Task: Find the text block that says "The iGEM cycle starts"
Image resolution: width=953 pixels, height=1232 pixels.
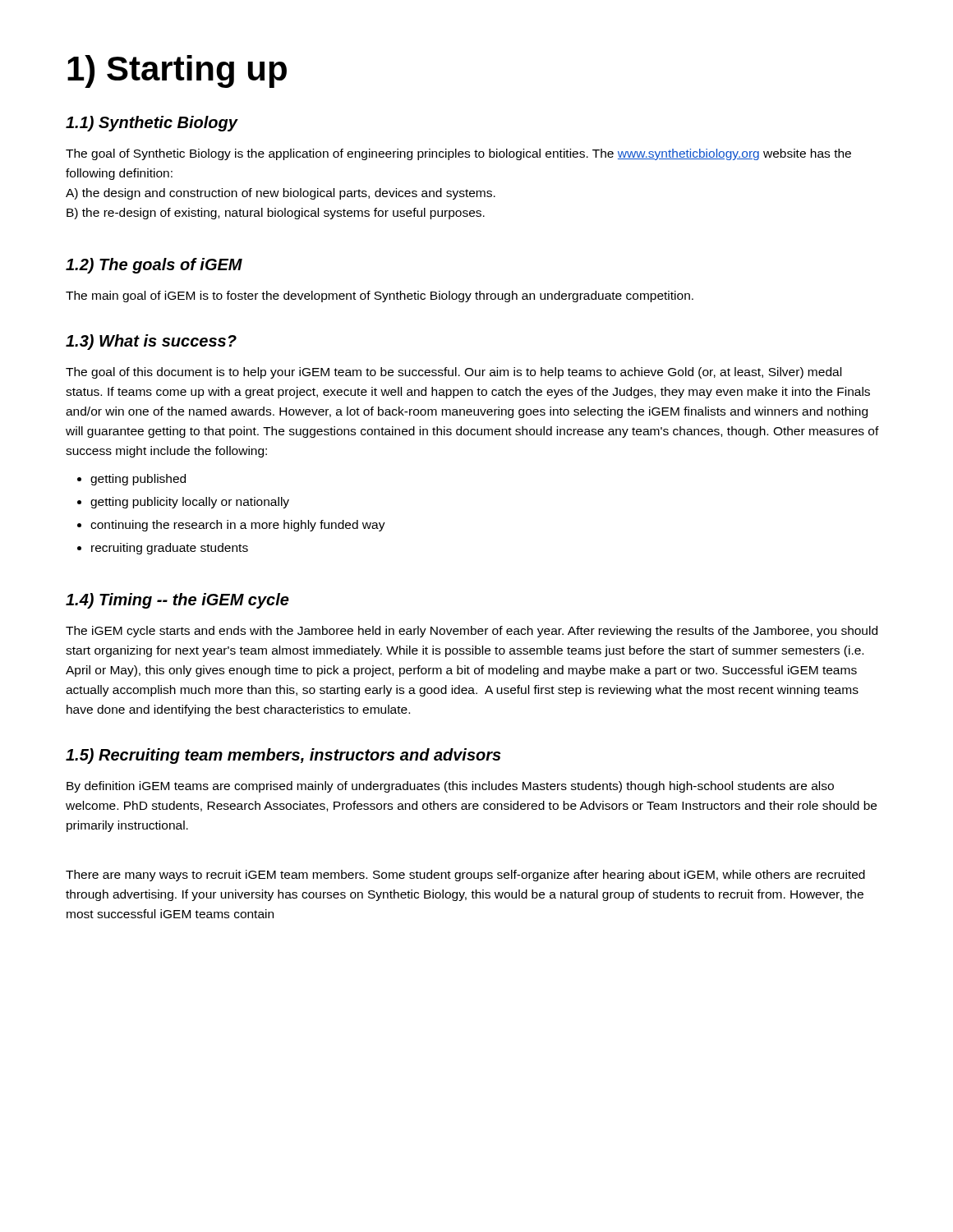Action: [472, 670]
